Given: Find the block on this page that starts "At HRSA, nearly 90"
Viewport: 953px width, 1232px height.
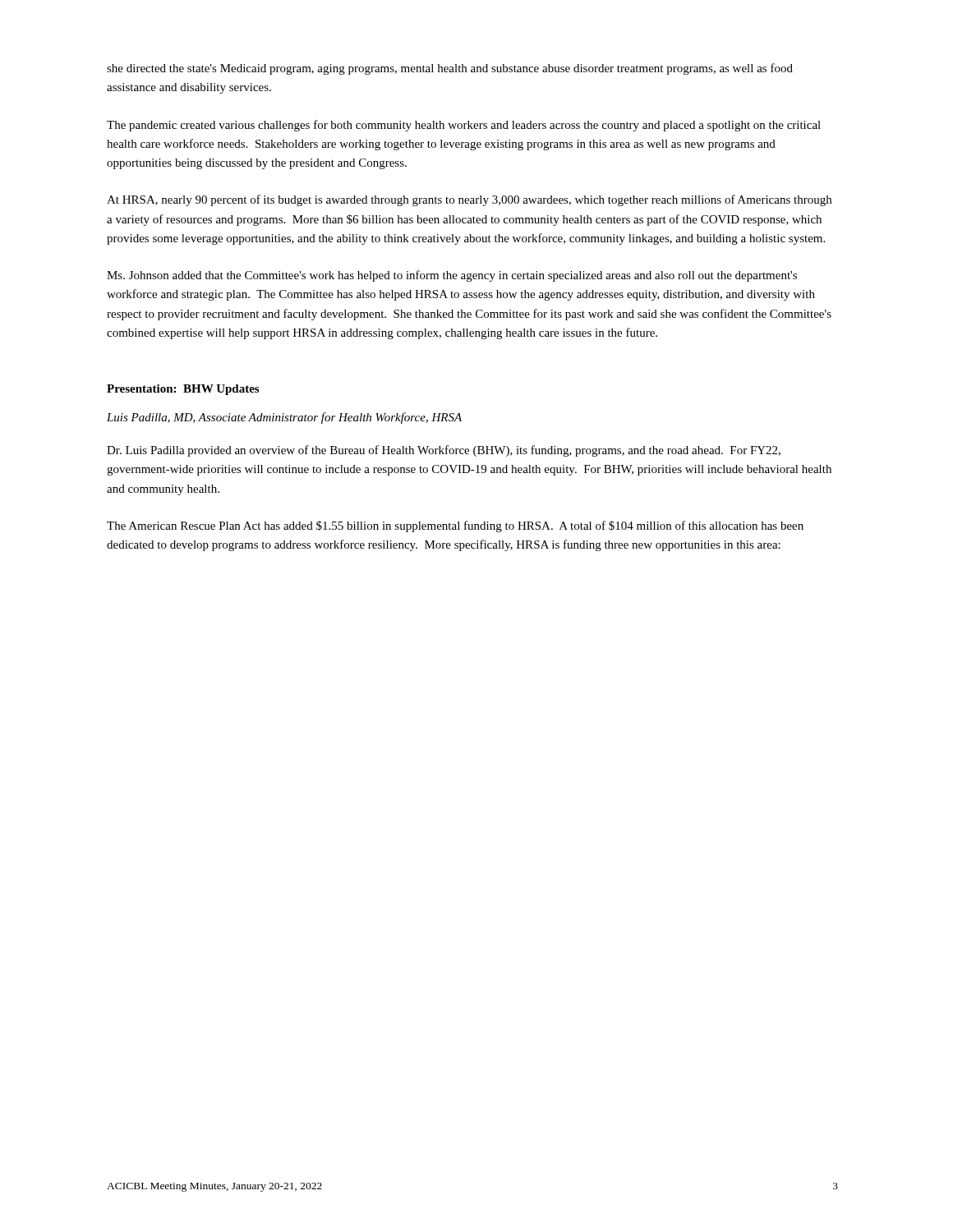Looking at the screenshot, I should point(469,219).
